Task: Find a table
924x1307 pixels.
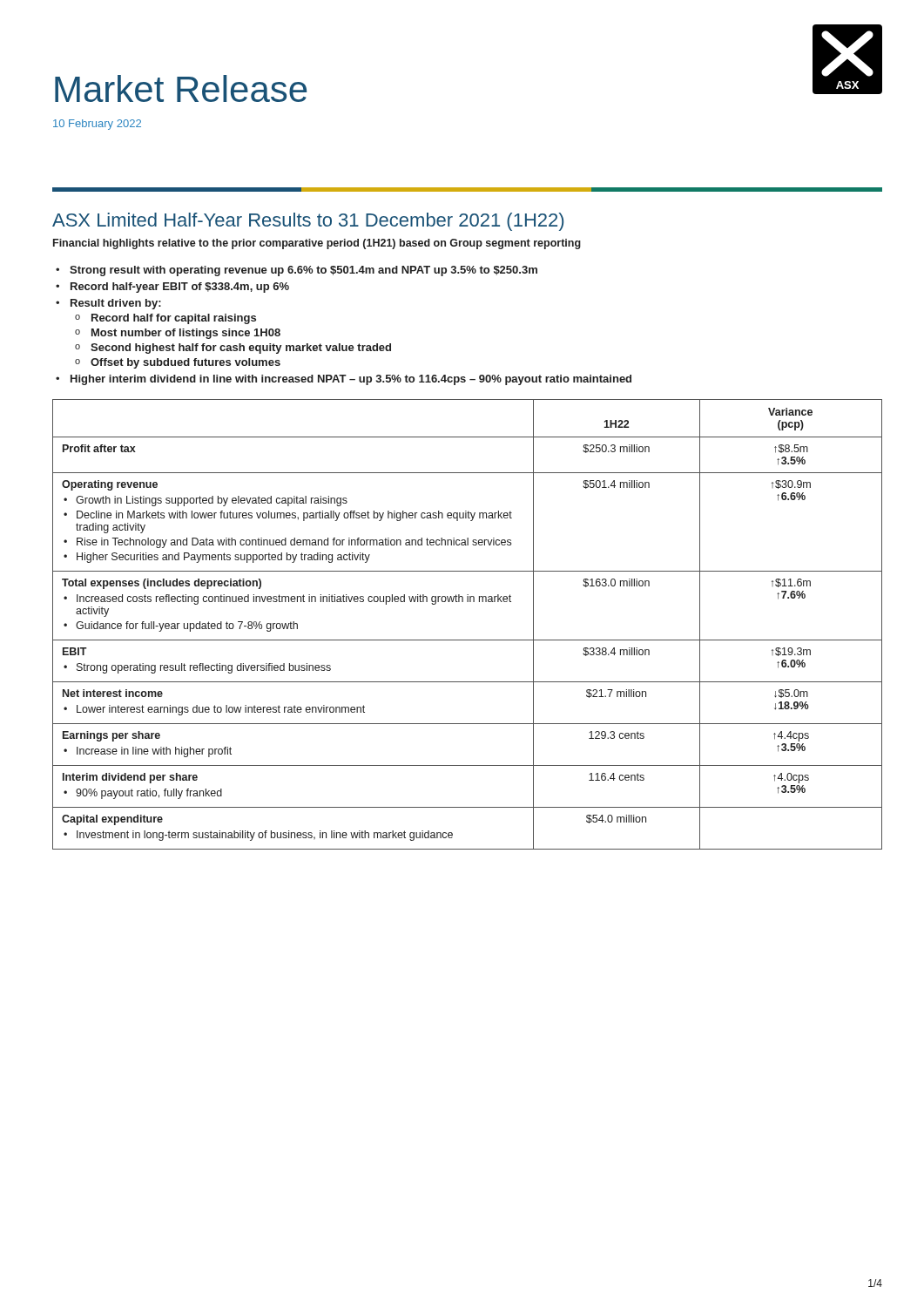Action: tap(467, 624)
